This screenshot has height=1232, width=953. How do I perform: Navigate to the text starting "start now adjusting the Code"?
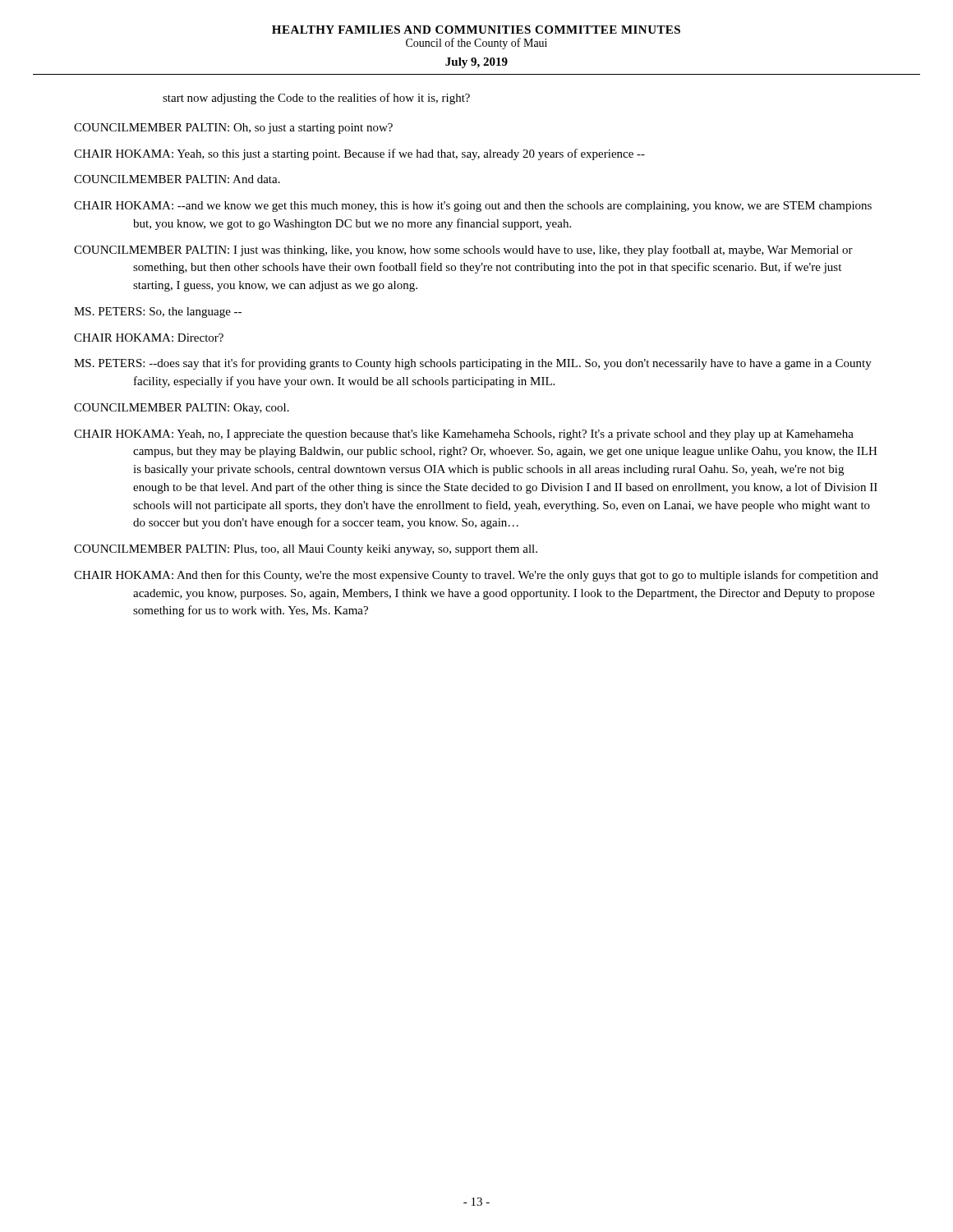pos(317,98)
